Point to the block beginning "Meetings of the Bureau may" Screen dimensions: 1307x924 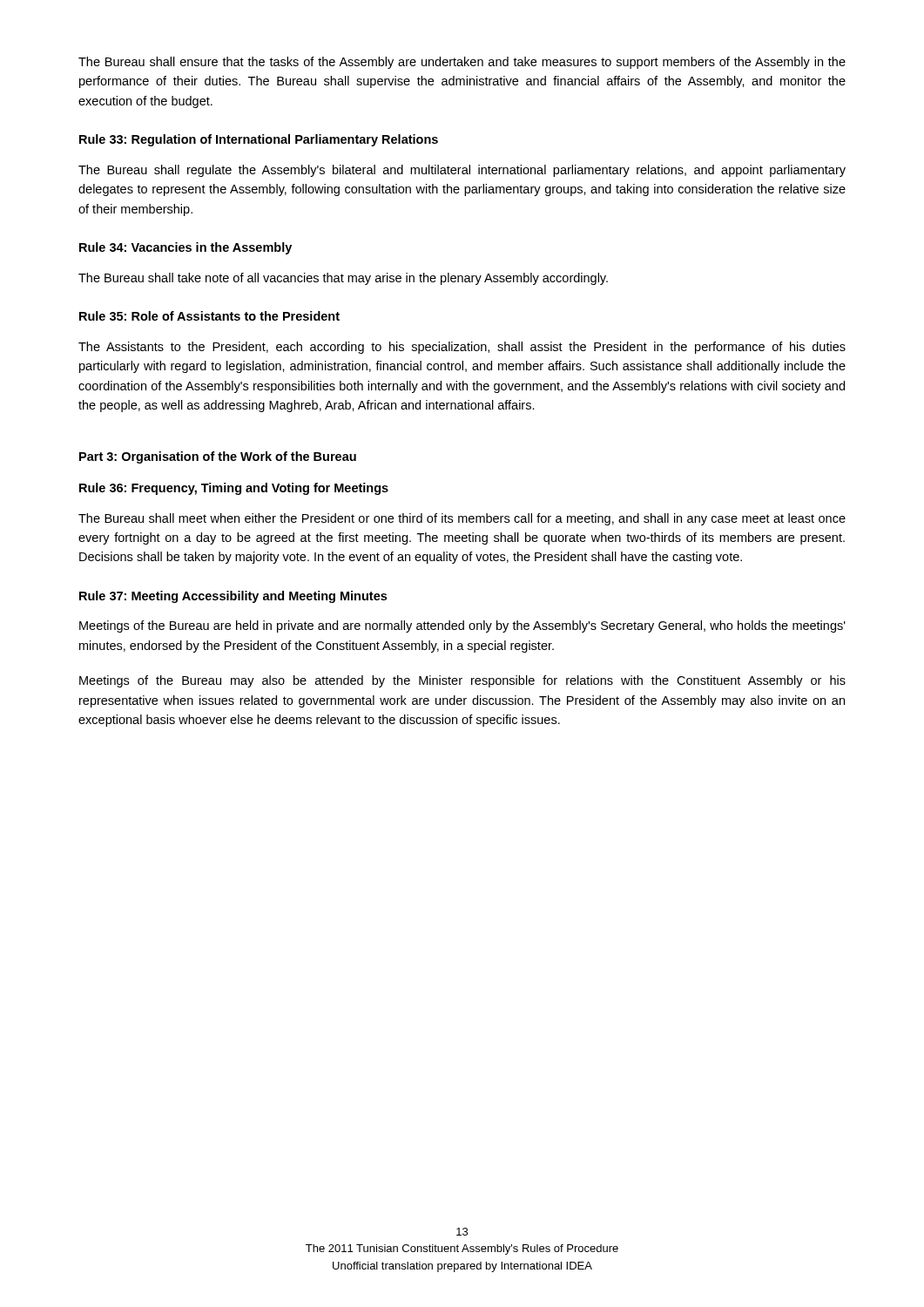point(462,700)
